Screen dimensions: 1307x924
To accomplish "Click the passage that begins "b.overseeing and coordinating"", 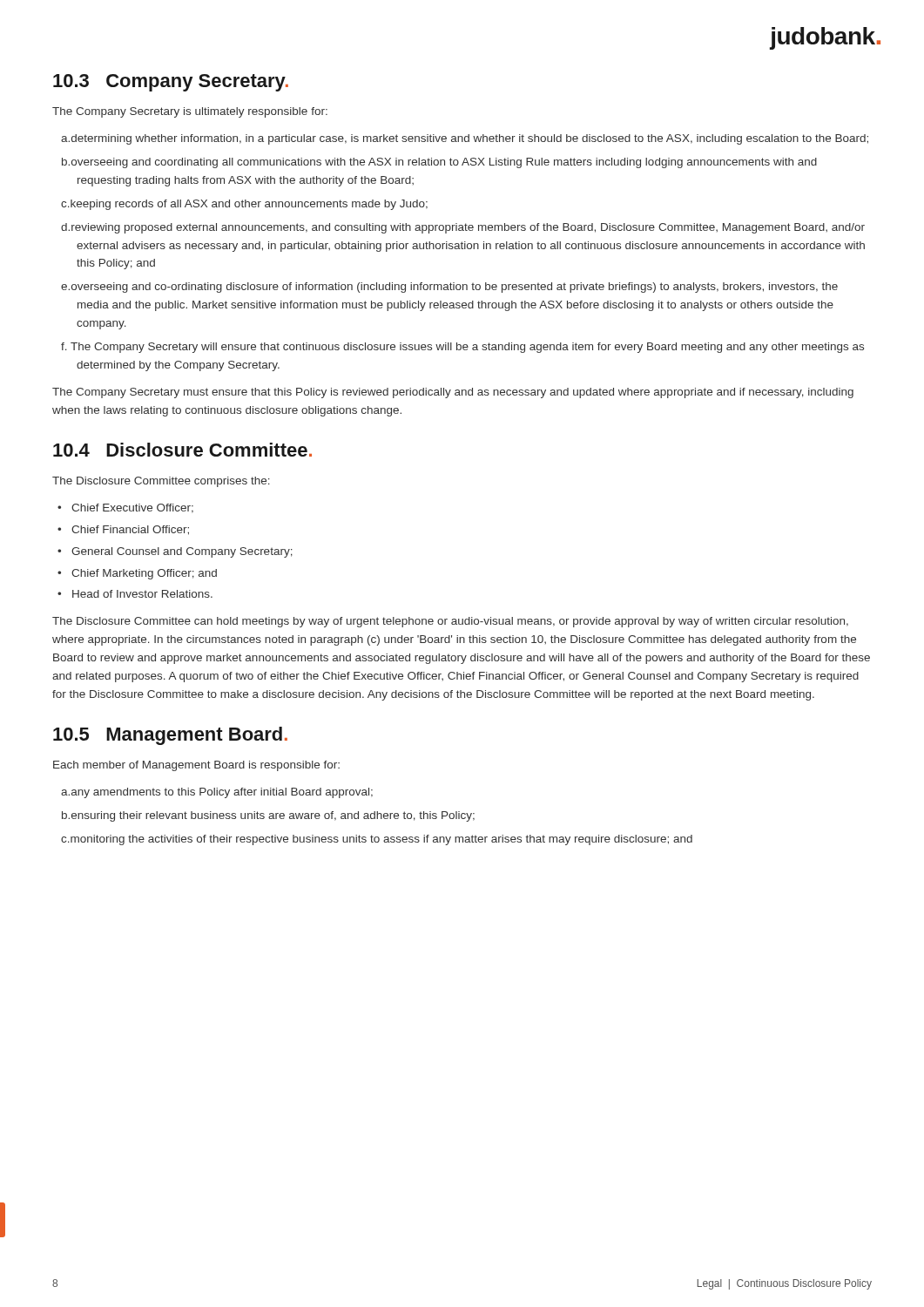I will tap(439, 171).
